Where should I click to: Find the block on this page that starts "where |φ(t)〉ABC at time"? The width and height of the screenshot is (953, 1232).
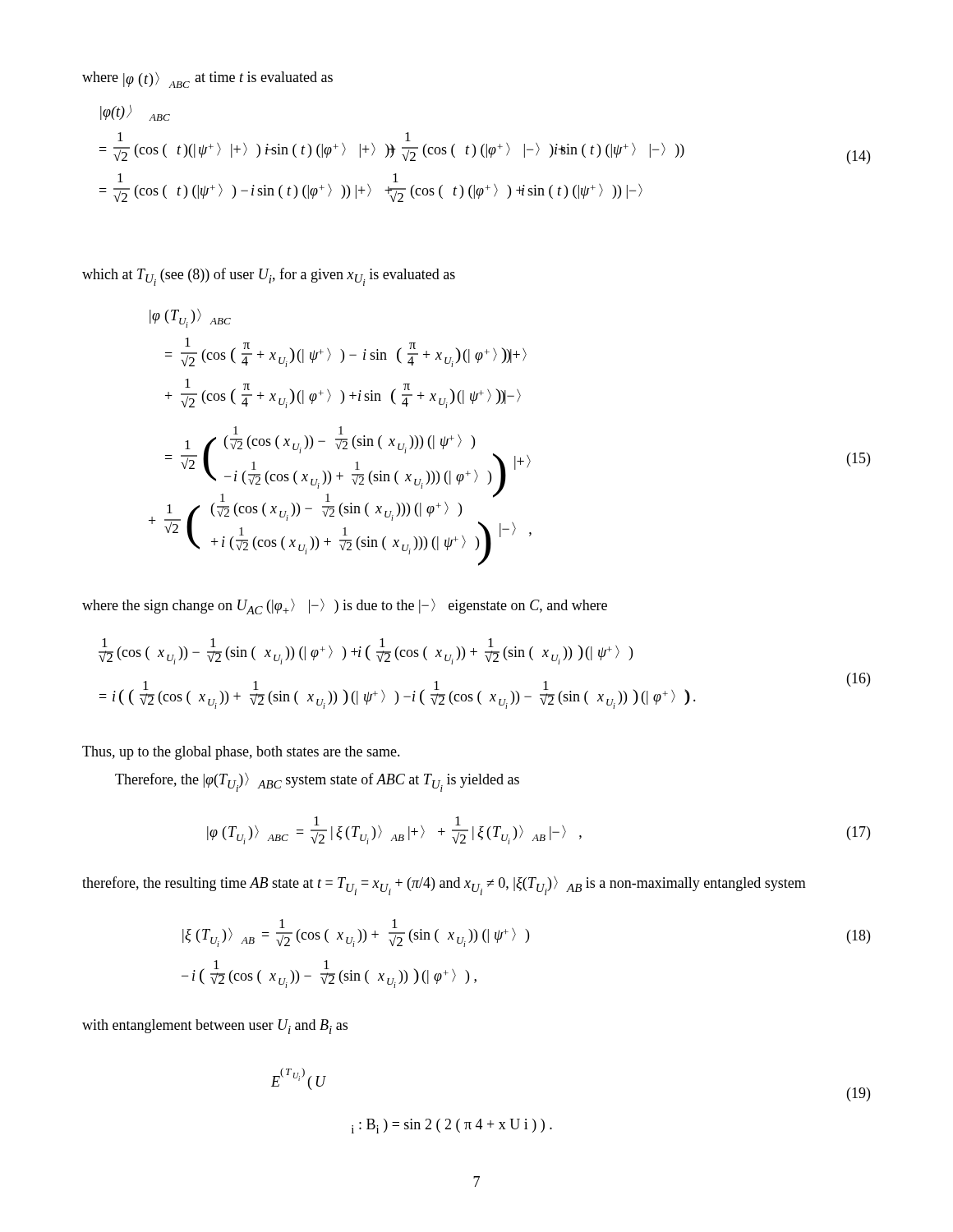coord(208,79)
